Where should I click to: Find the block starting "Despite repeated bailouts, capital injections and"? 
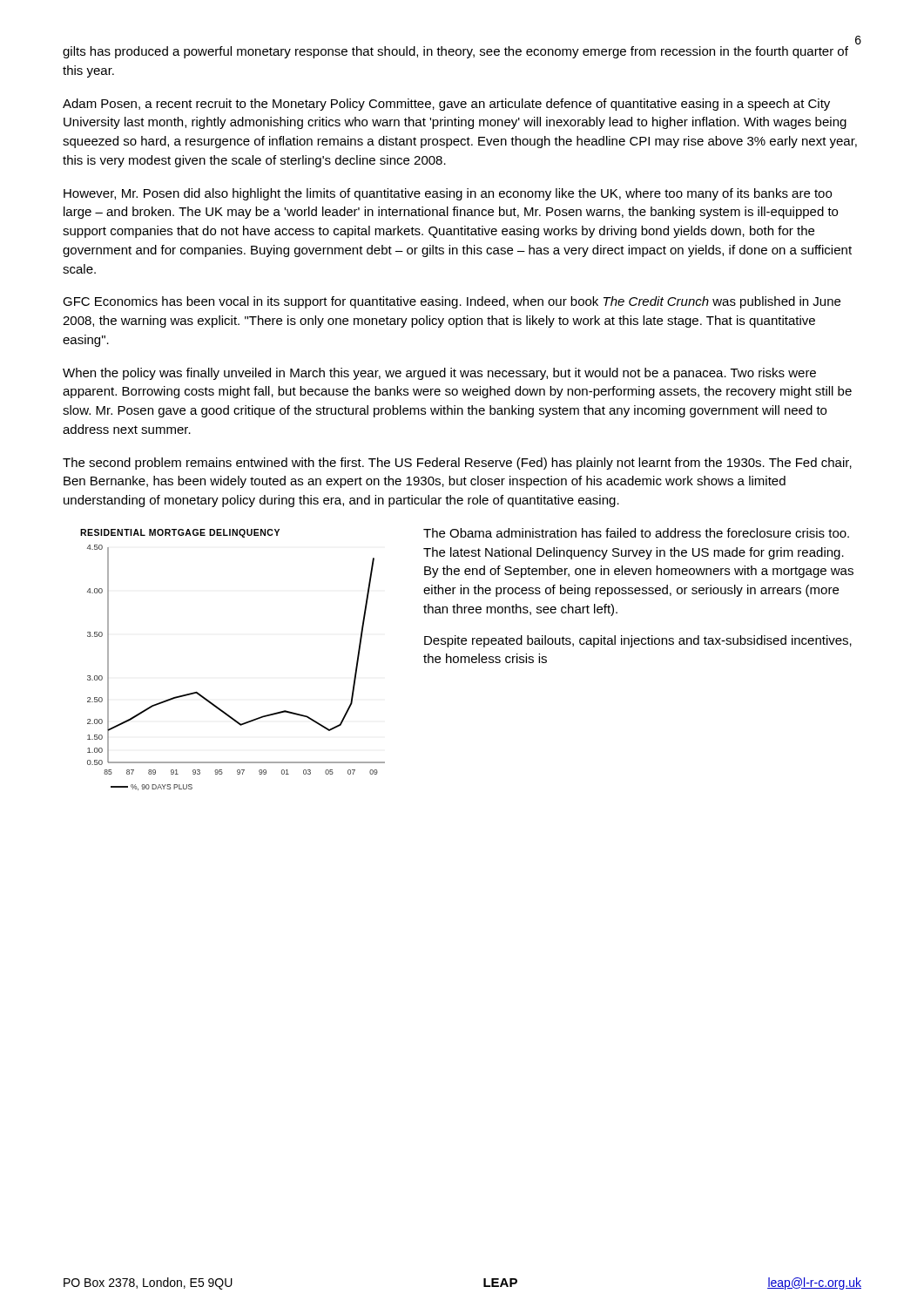tap(642, 649)
